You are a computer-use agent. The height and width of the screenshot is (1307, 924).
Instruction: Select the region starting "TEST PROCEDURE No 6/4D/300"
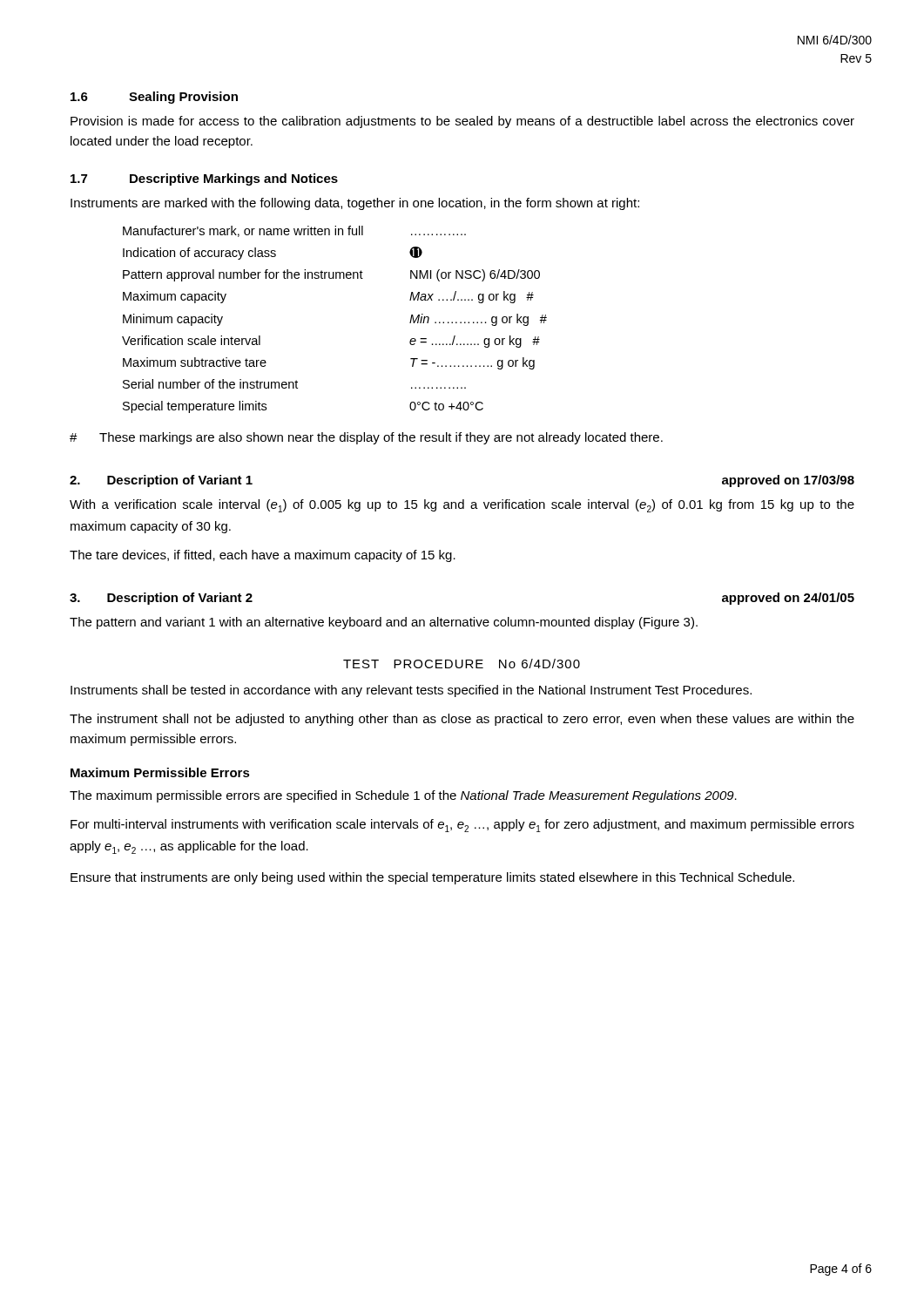462,663
